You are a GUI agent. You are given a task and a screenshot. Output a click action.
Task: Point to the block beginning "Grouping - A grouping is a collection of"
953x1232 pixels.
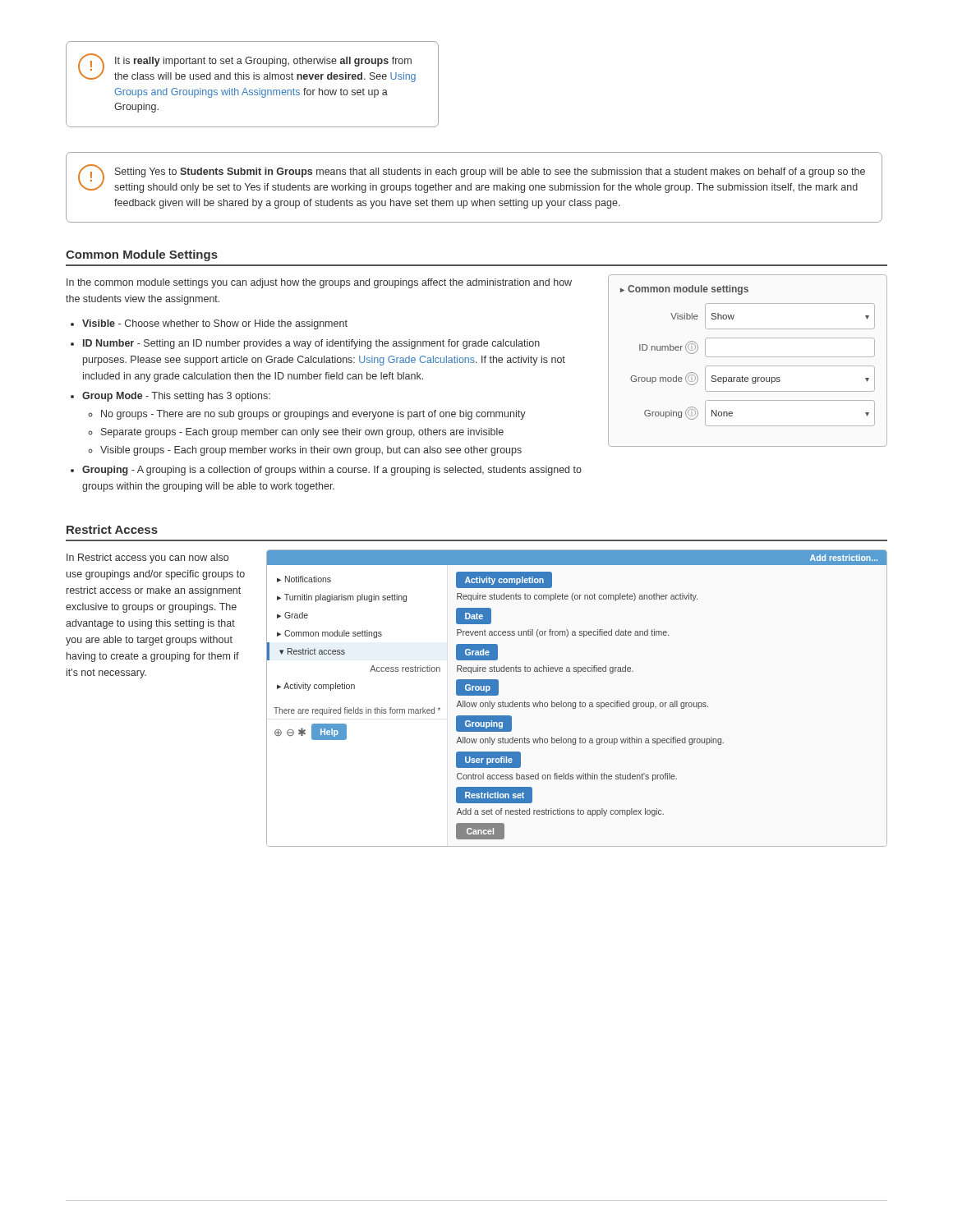click(332, 478)
